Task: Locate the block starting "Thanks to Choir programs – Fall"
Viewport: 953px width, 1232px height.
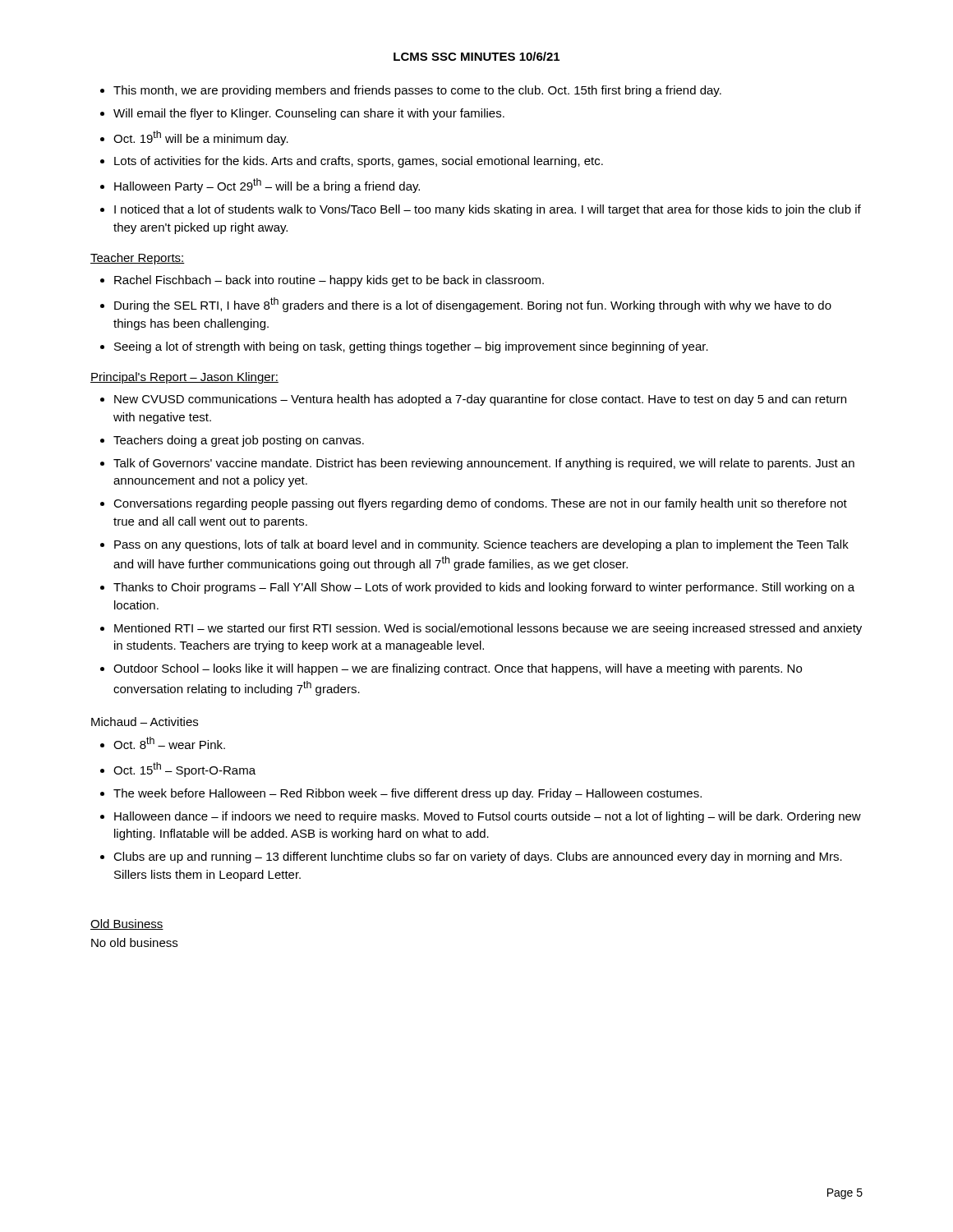Action: (484, 596)
